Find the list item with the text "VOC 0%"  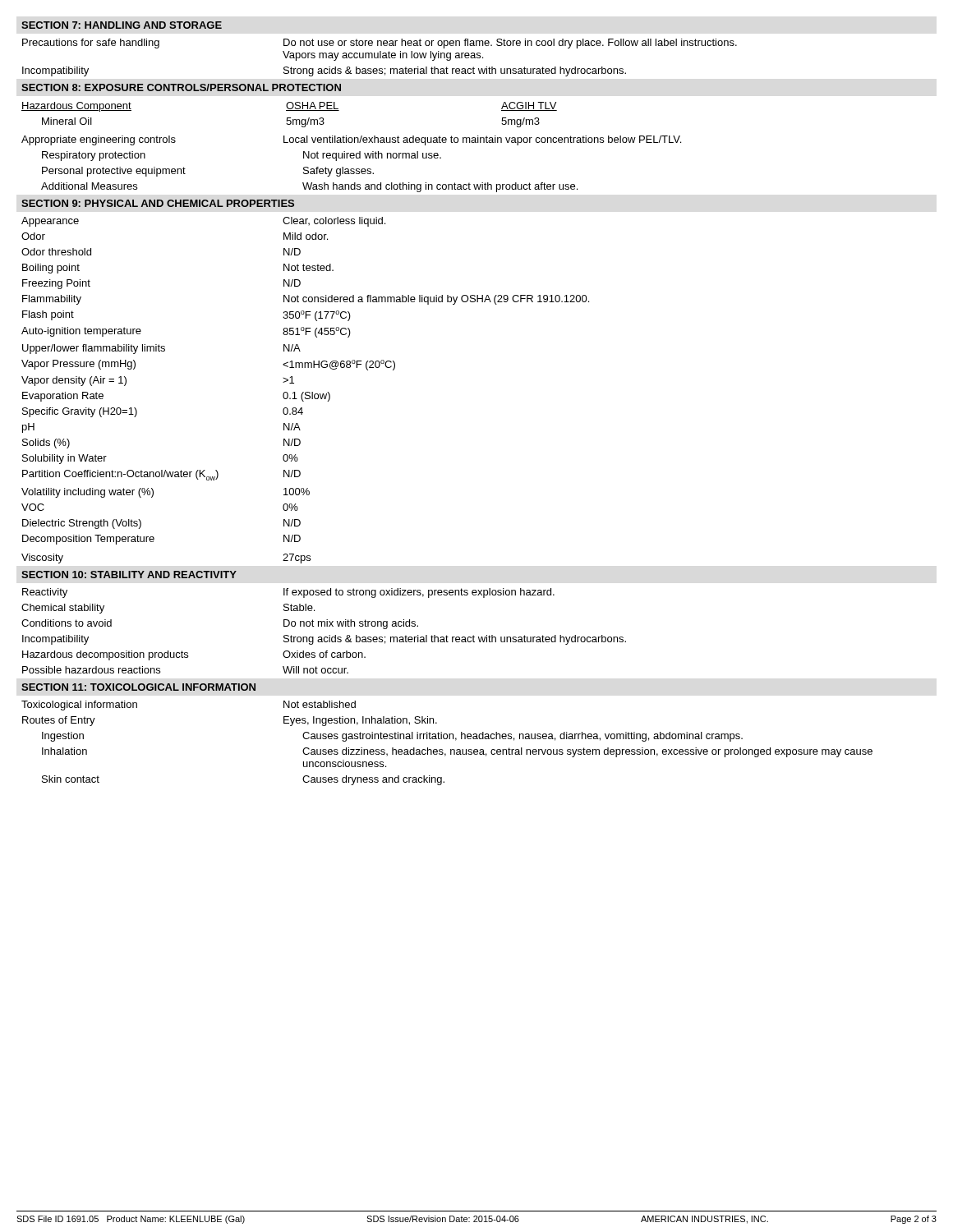tap(35, 506)
